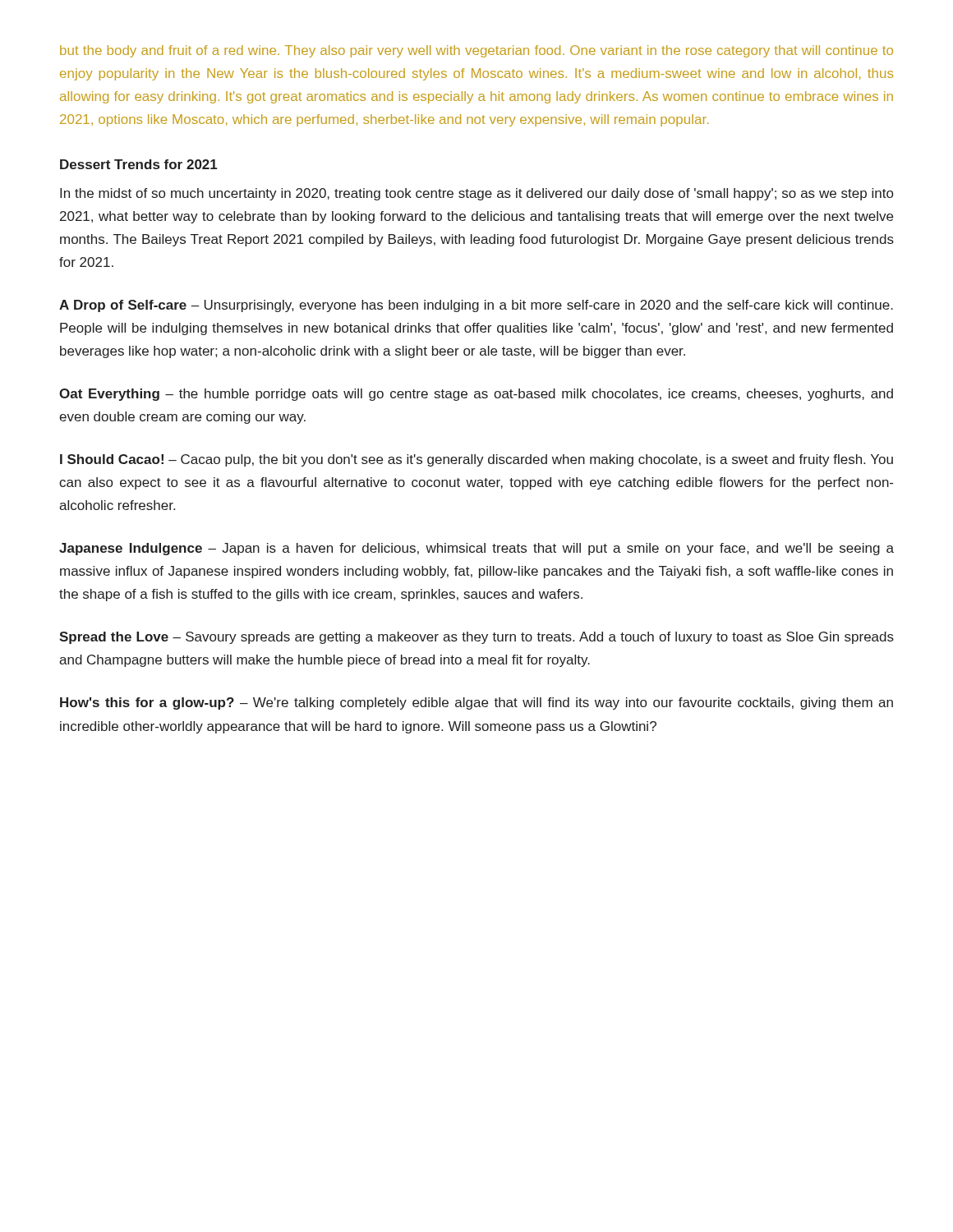Find the text block containing "Oat Everything – the humble porridge oats will"
Image resolution: width=953 pixels, height=1232 pixels.
(x=476, y=405)
